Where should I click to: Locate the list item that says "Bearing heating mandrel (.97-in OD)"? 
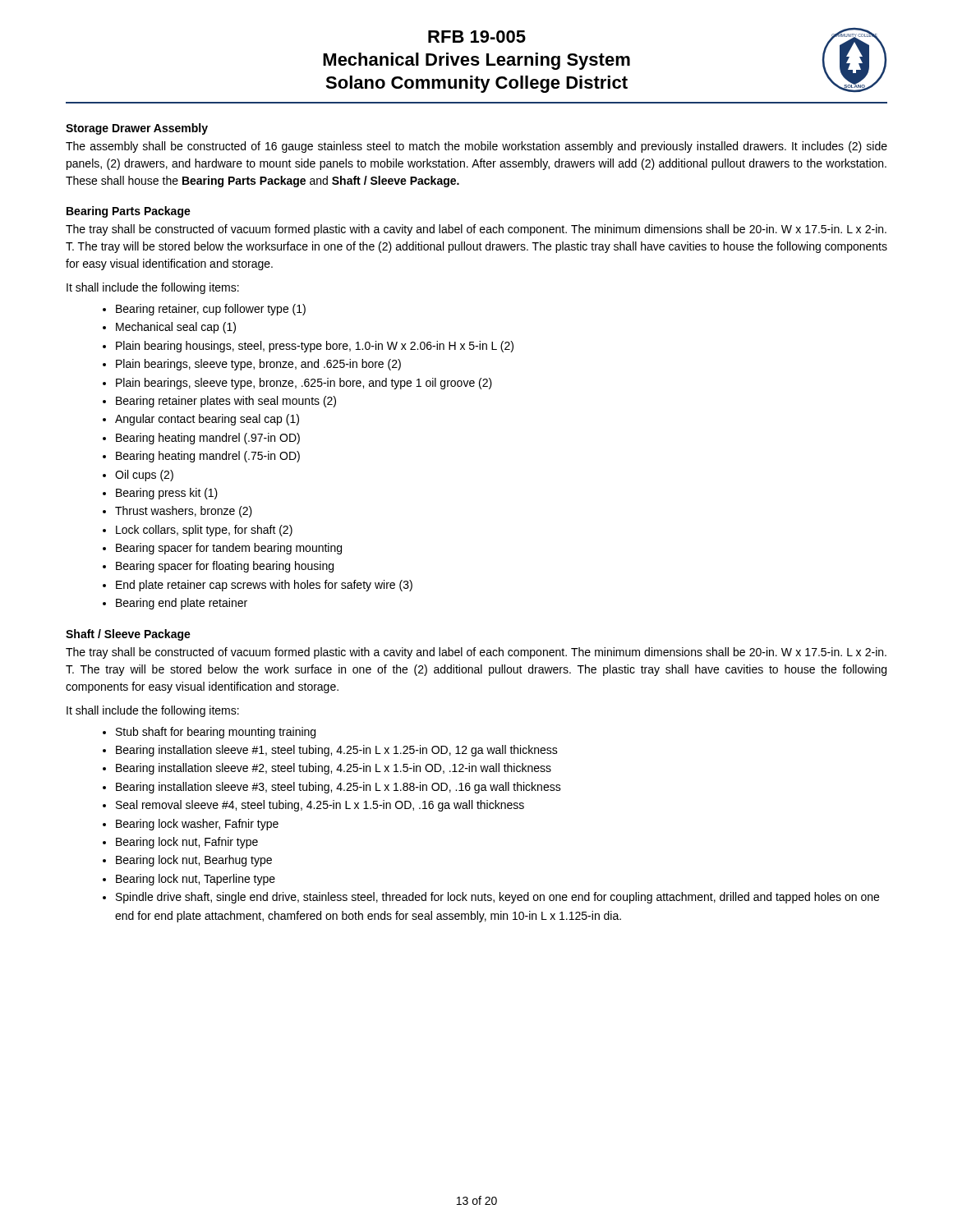pos(208,438)
